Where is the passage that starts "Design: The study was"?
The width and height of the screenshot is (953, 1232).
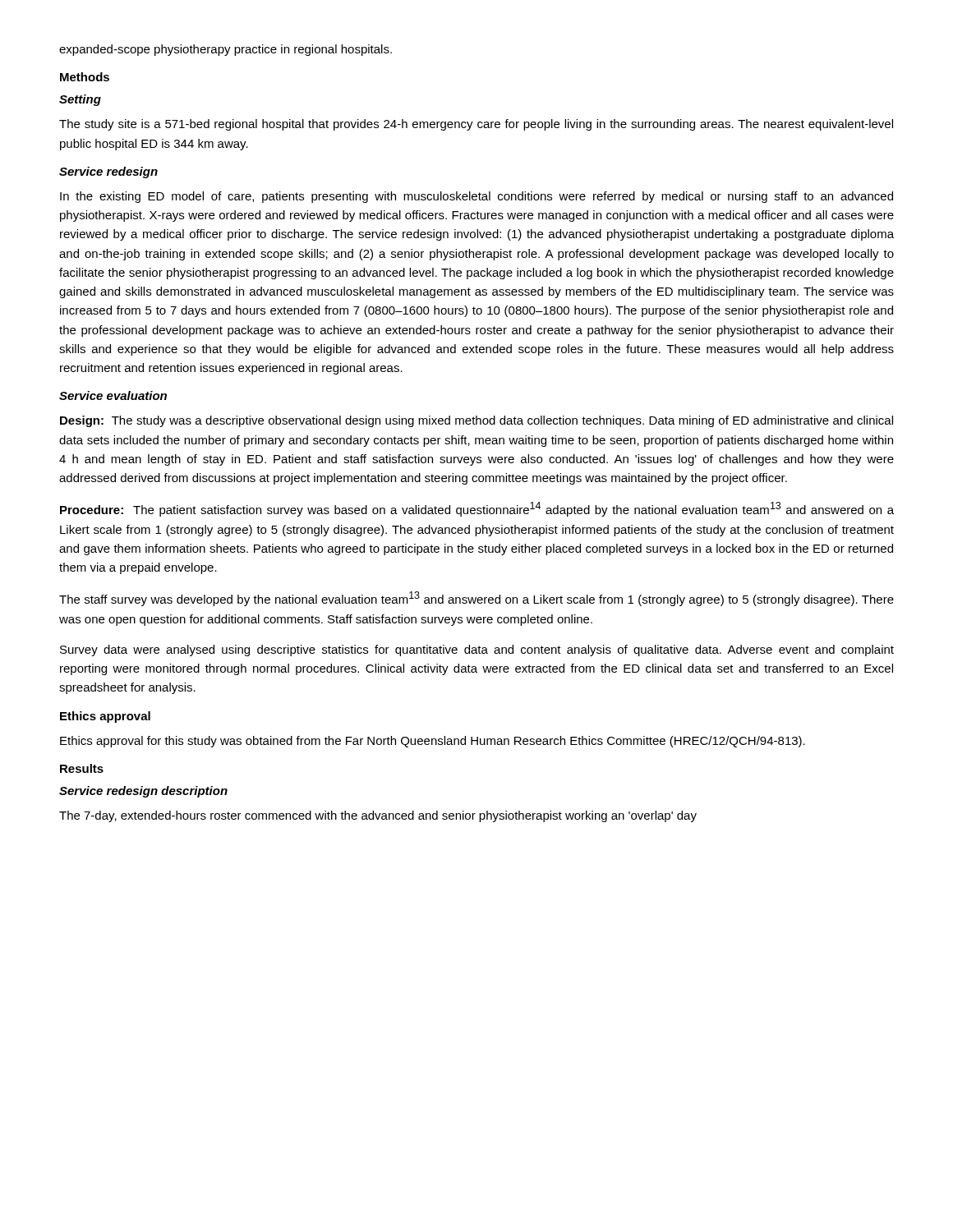(x=476, y=449)
